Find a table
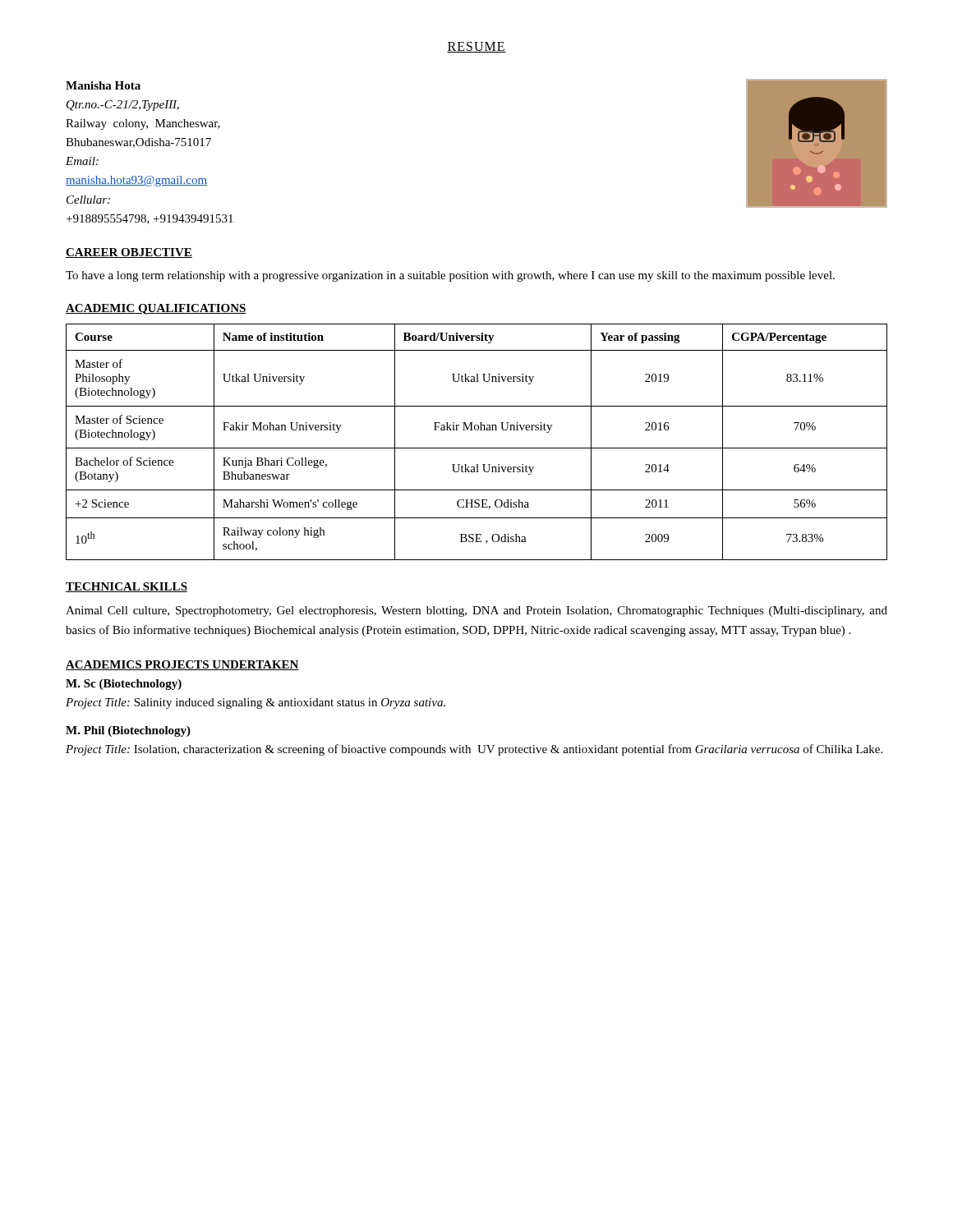Screen dimensions: 1232x953 (x=476, y=441)
